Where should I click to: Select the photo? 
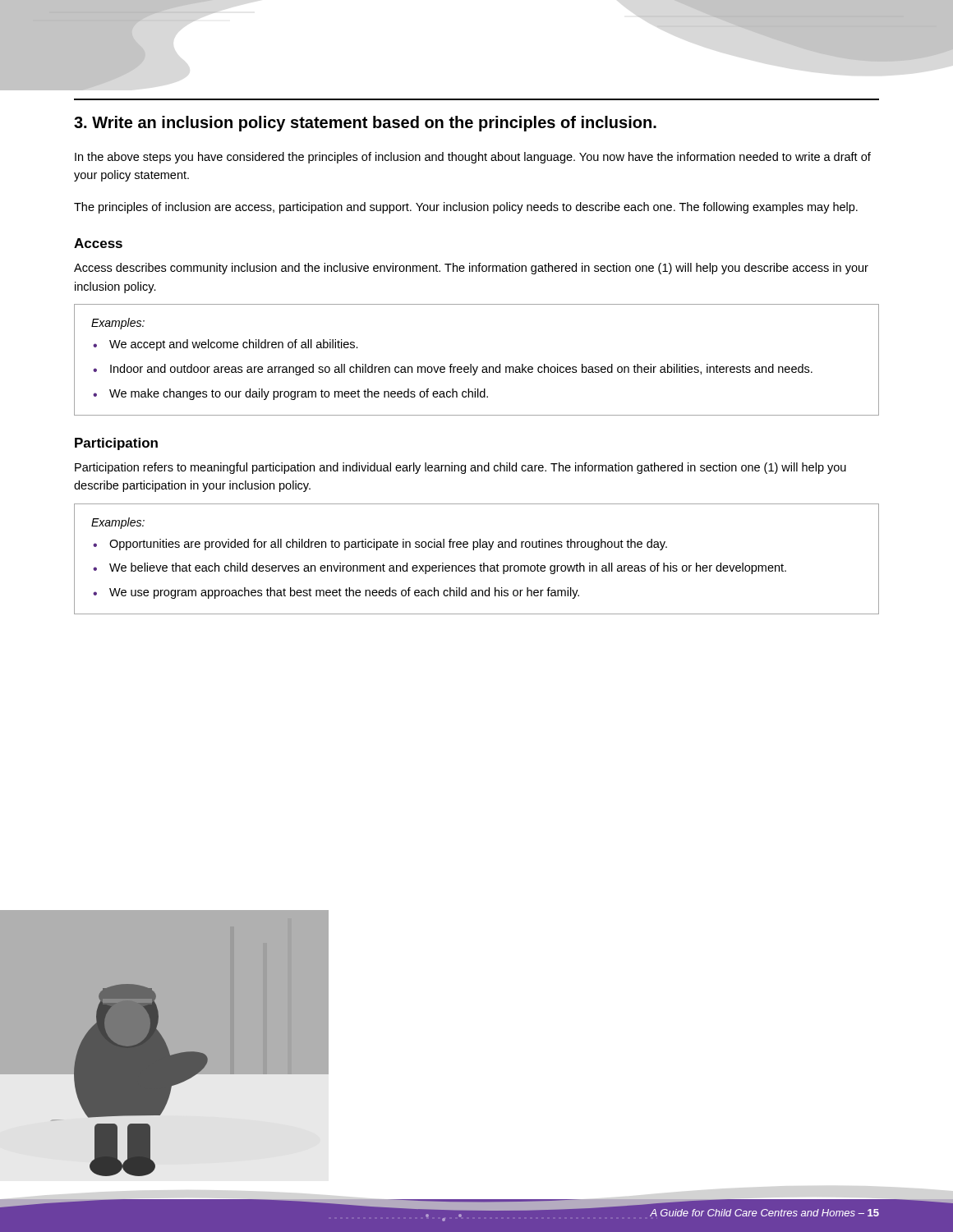(164, 1046)
